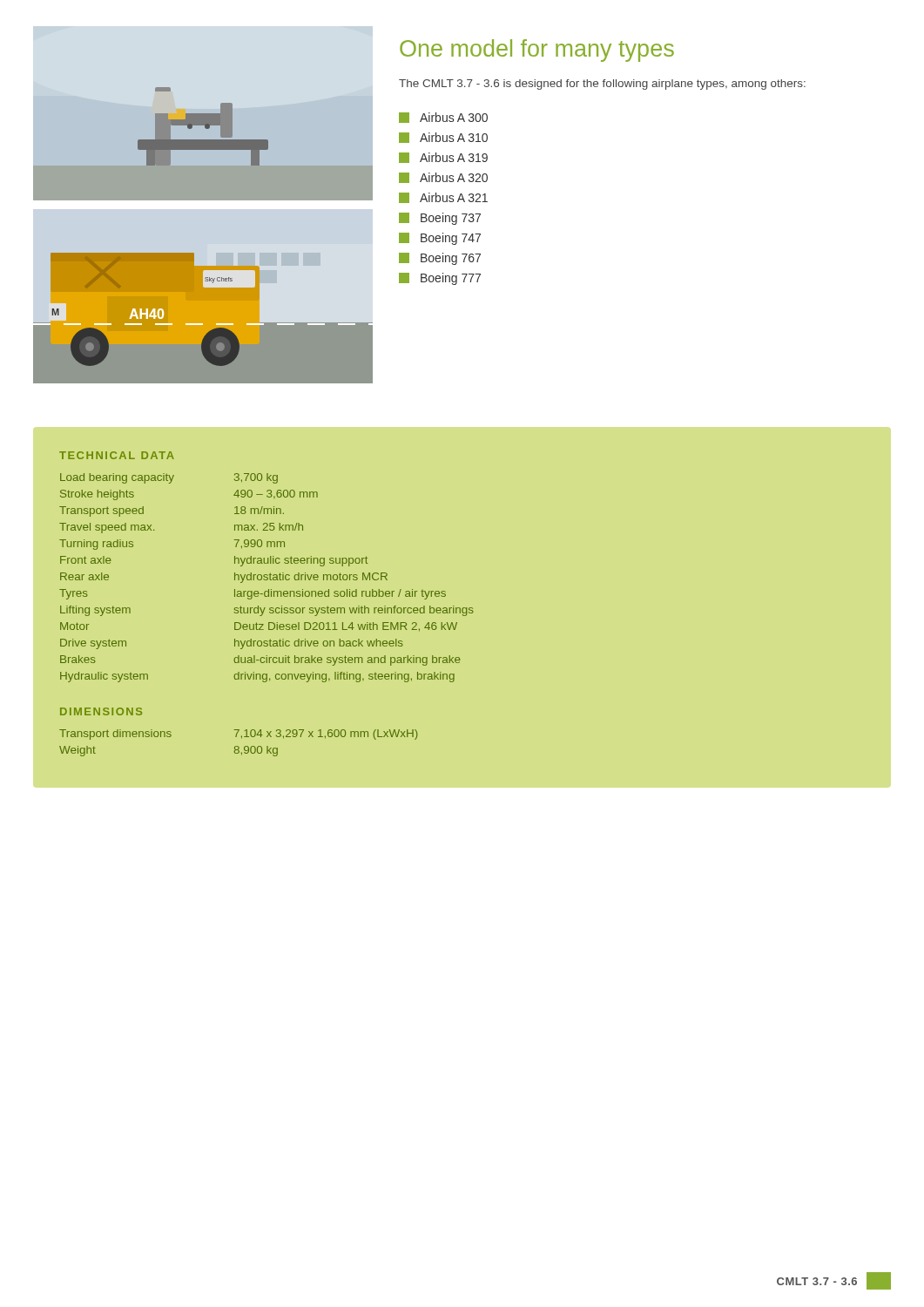Click on the title containing "One model for many"
This screenshot has height=1307, width=924.
click(645, 49)
